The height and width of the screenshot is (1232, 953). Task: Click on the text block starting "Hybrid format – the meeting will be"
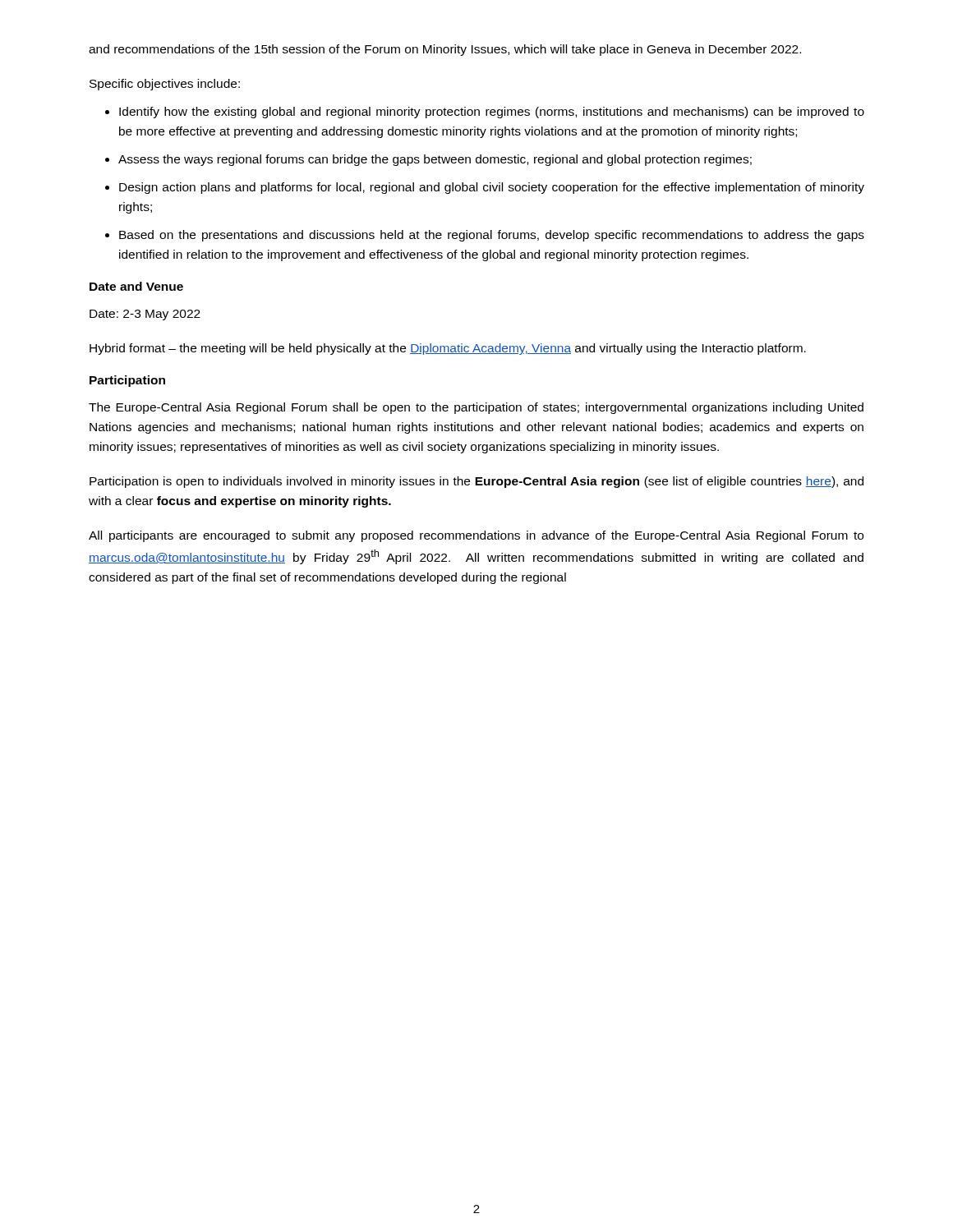448,348
